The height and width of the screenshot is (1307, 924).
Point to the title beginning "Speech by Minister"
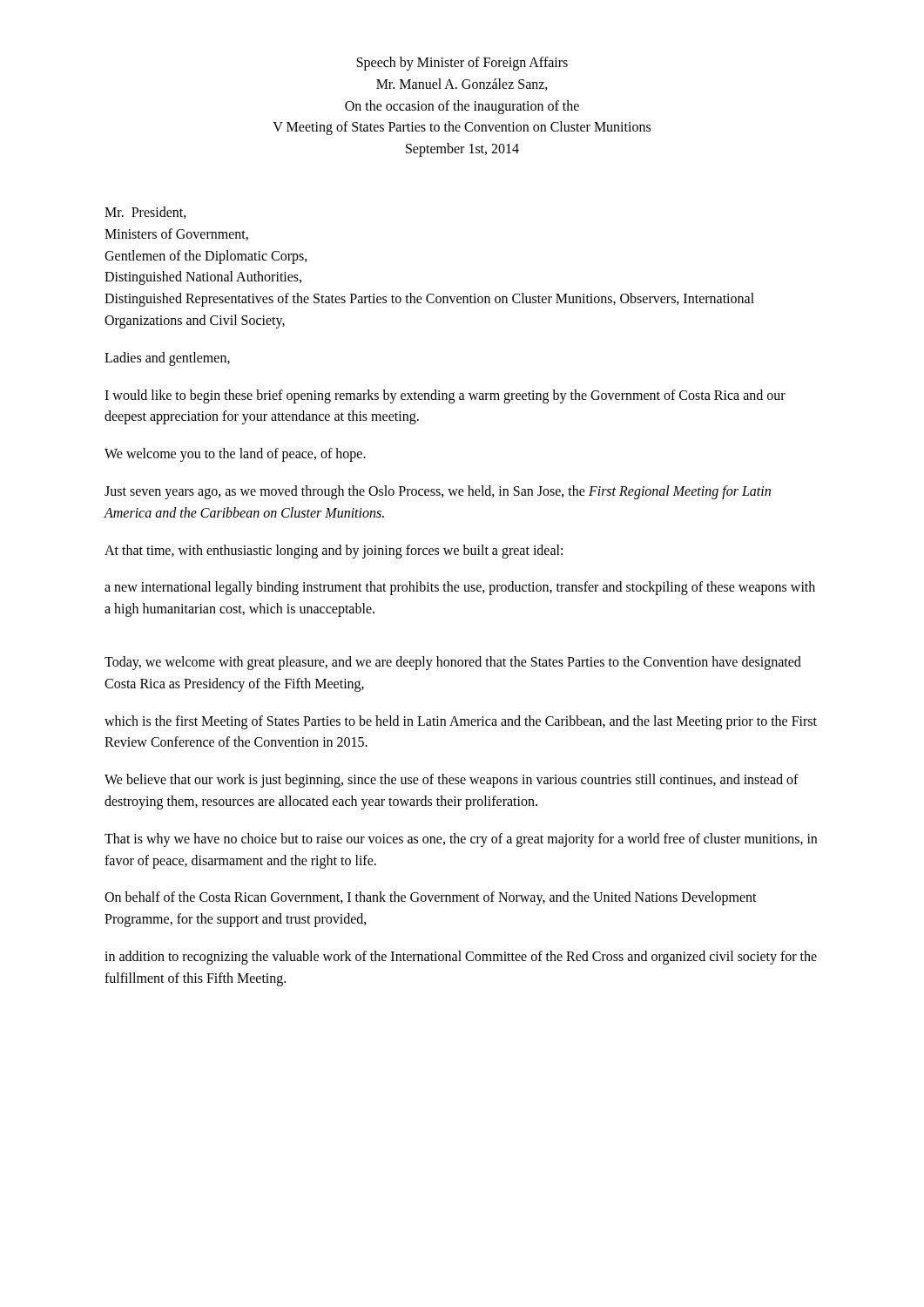tap(462, 106)
